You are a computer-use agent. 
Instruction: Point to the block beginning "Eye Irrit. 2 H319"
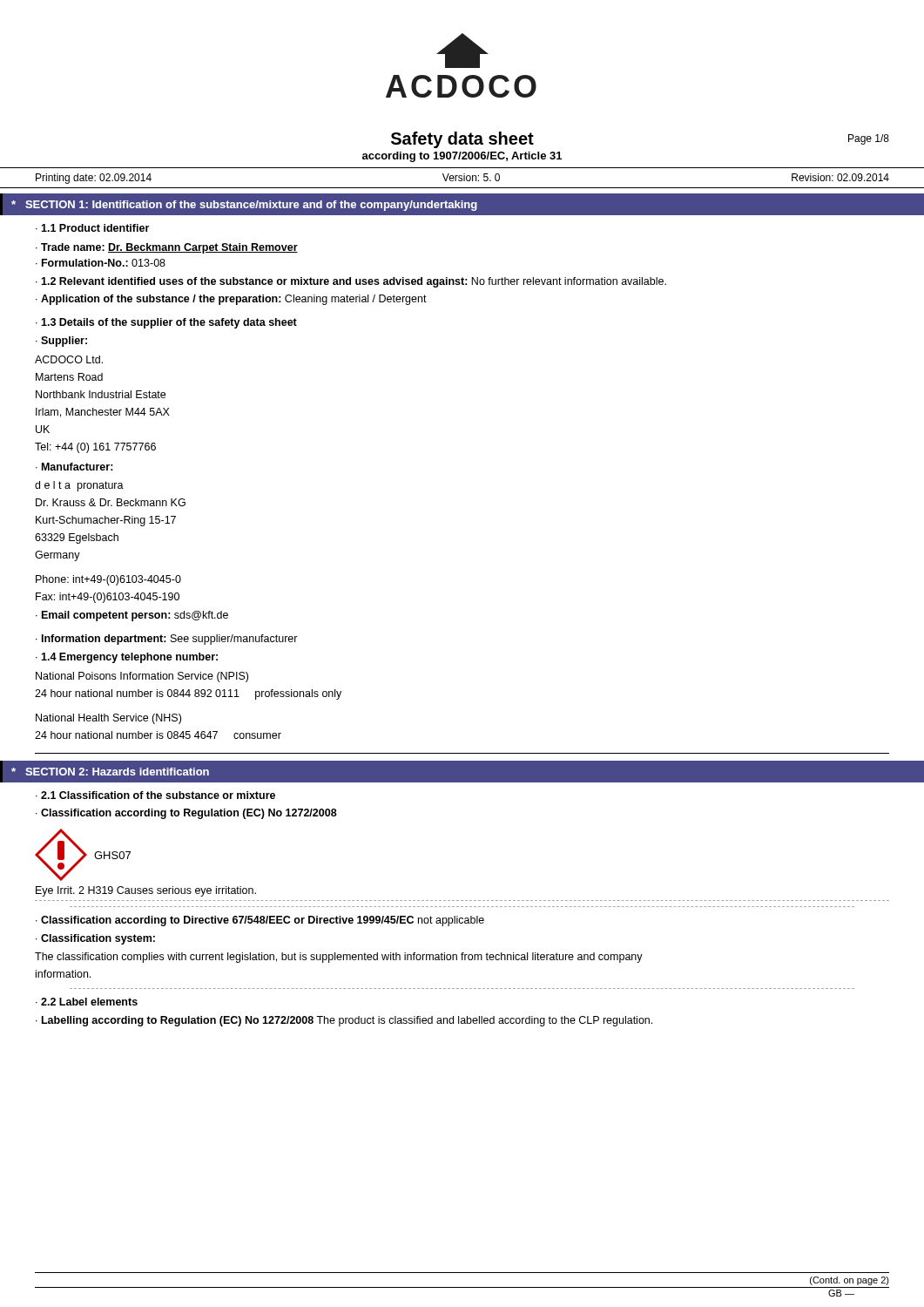point(146,891)
